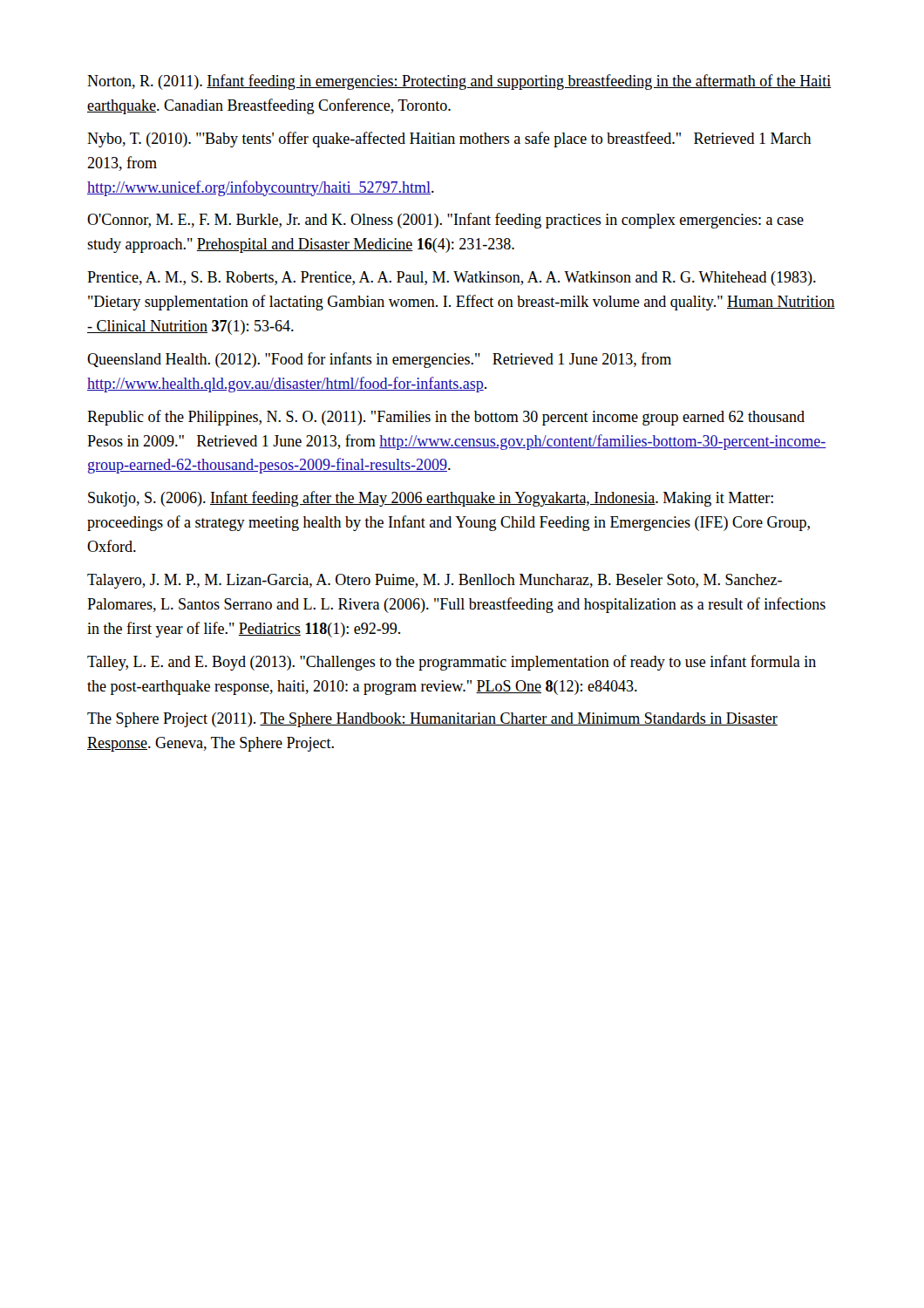Select the element starting "O'Connor, M. E., F. M. Burkle,"
The height and width of the screenshot is (1308, 924).
click(x=445, y=232)
